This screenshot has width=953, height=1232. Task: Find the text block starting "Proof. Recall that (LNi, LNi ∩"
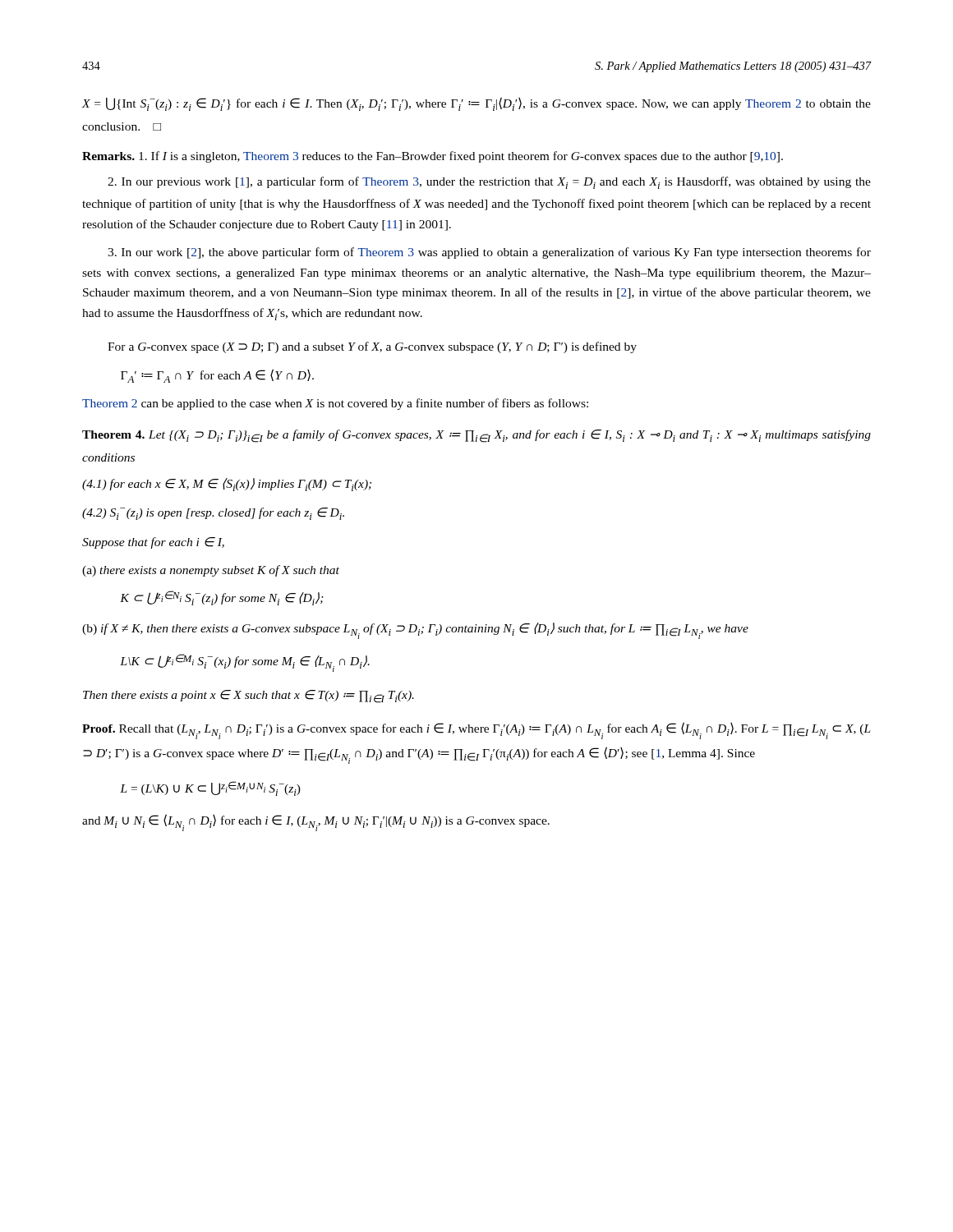tap(476, 743)
